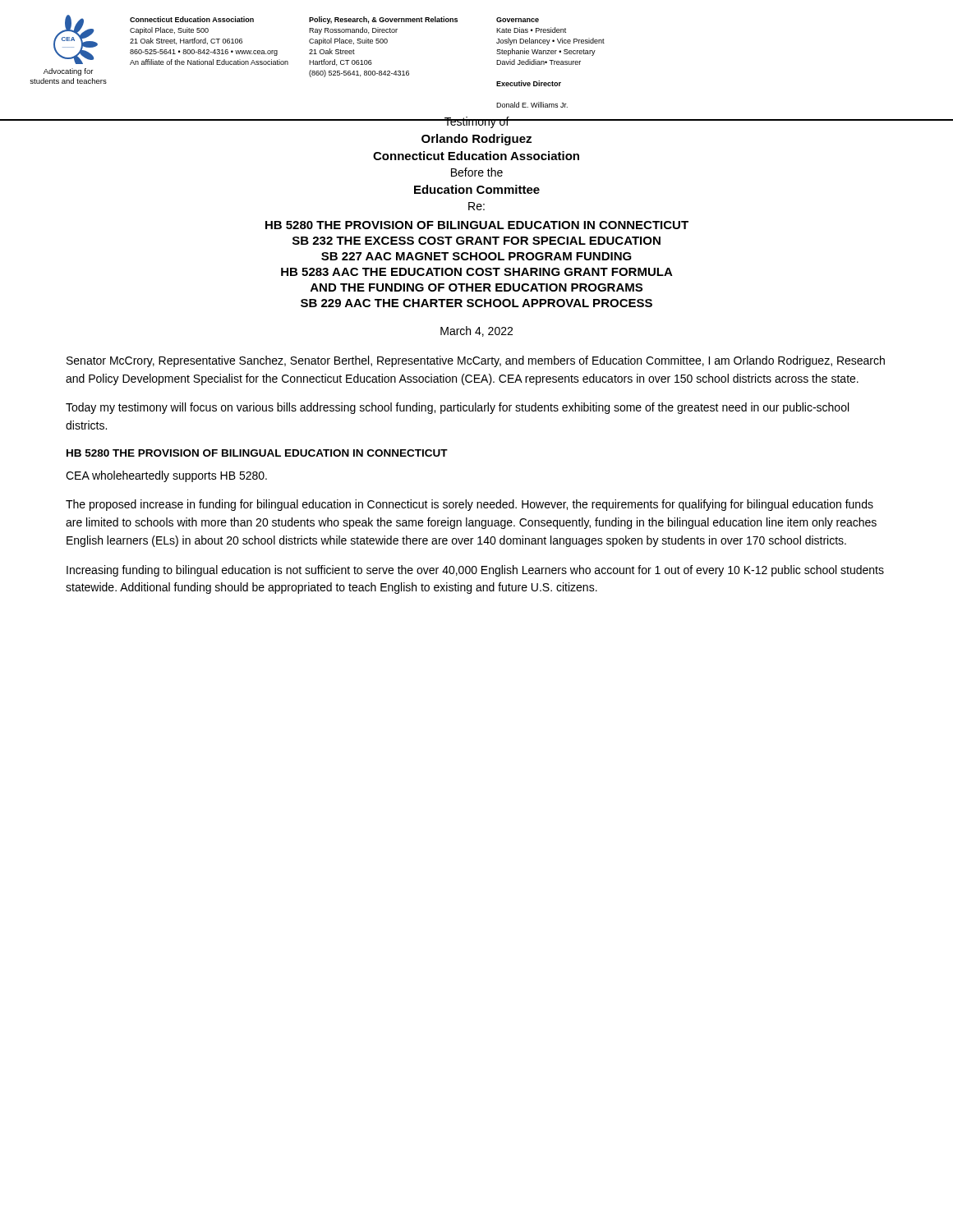Click the passage that begins "Today my testimony will"
The width and height of the screenshot is (953, 1232).
click(458, 417)
